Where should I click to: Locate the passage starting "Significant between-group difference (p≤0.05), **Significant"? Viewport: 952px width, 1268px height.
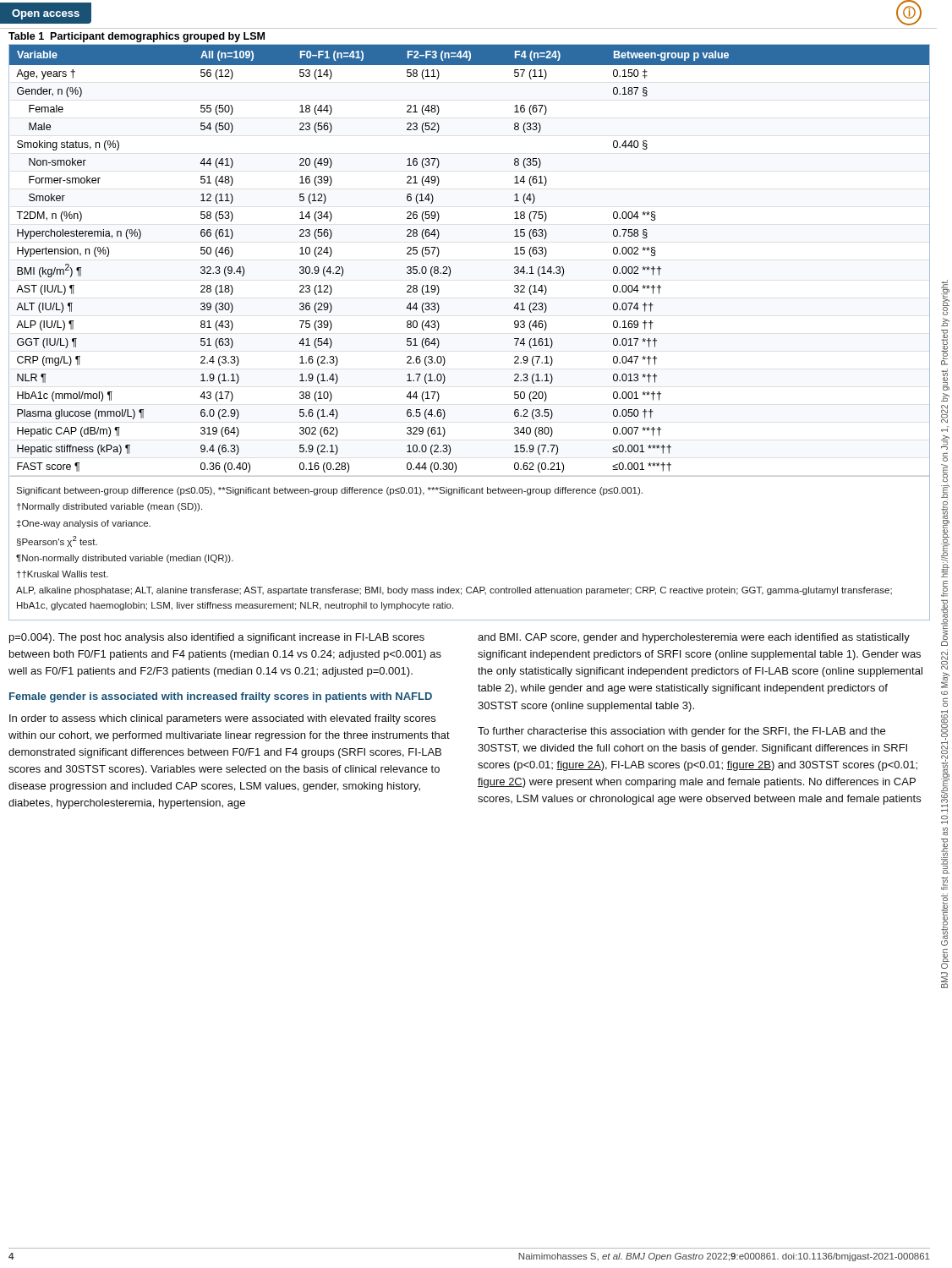329,491
